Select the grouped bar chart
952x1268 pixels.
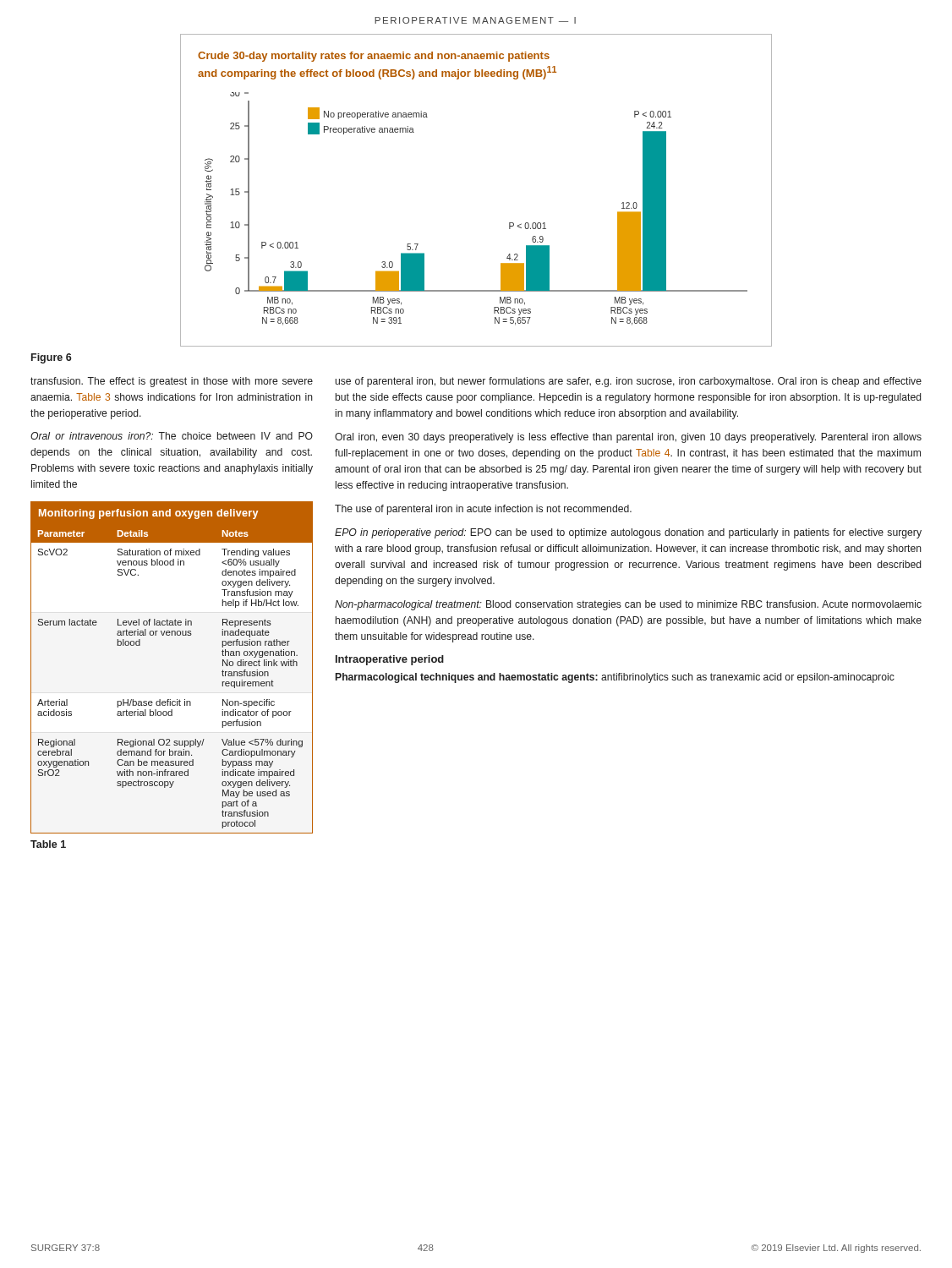(476, 190)
